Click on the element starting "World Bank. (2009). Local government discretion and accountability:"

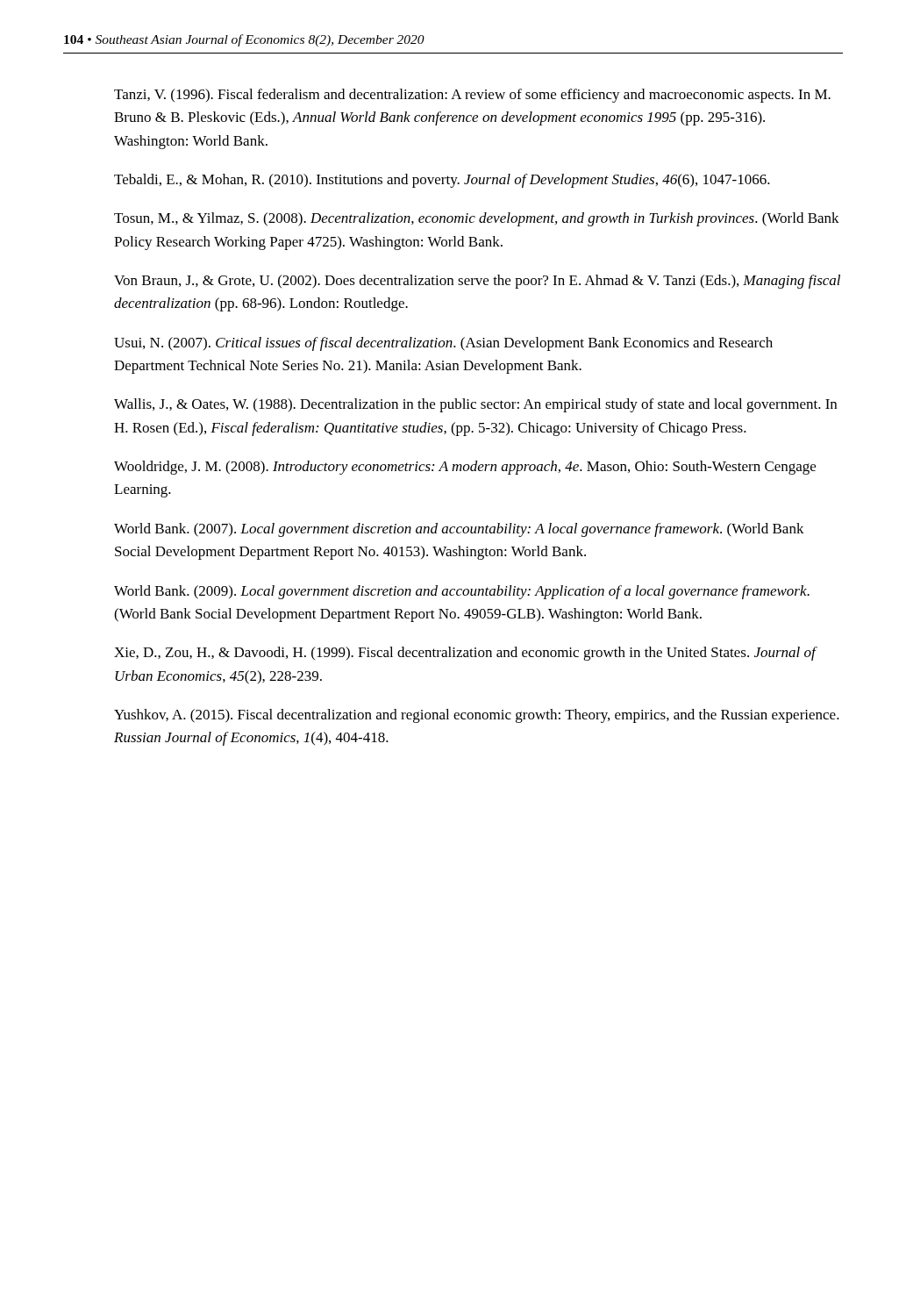(x=453, y=603)
